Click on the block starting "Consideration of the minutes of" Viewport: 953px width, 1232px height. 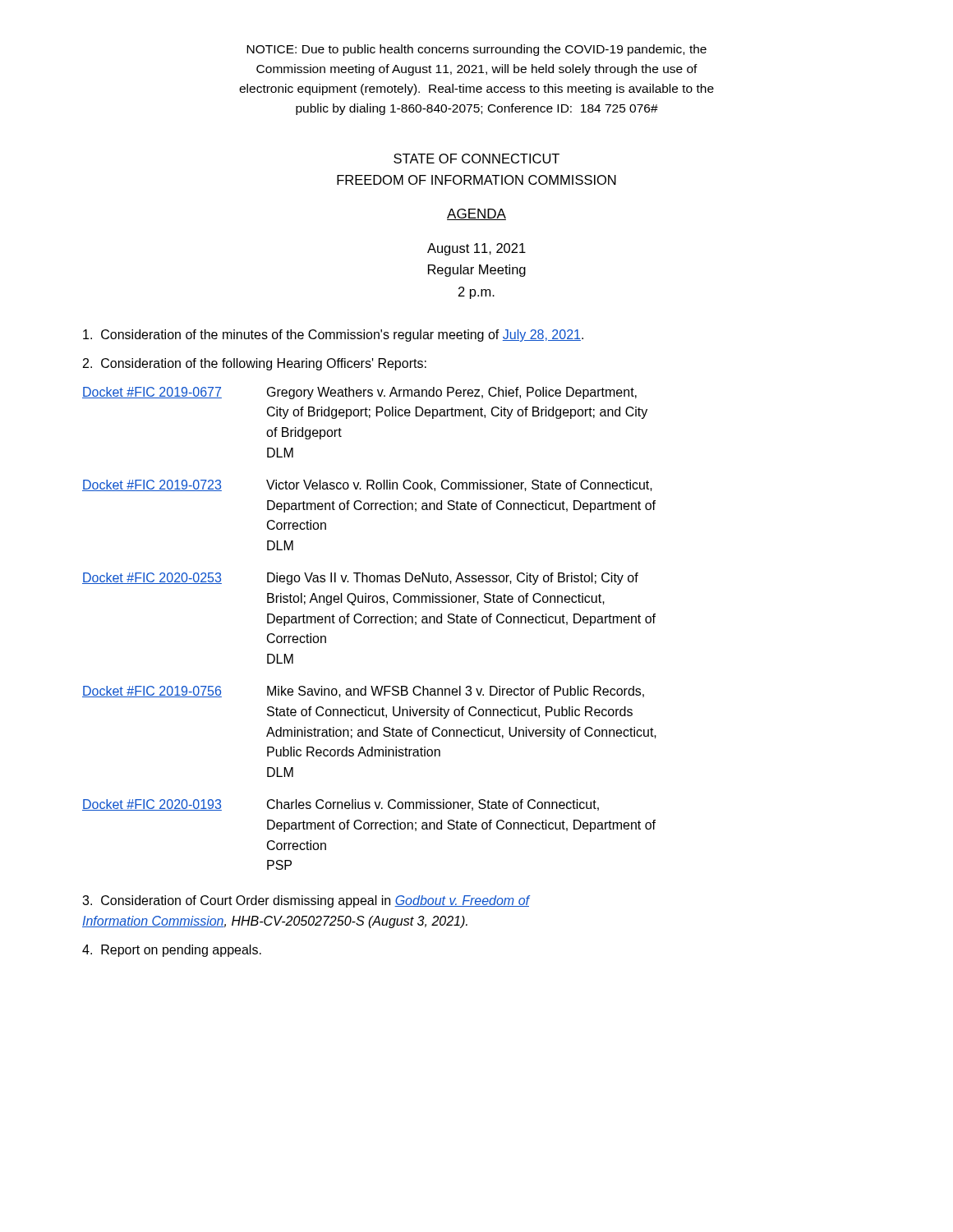point(333,335)
